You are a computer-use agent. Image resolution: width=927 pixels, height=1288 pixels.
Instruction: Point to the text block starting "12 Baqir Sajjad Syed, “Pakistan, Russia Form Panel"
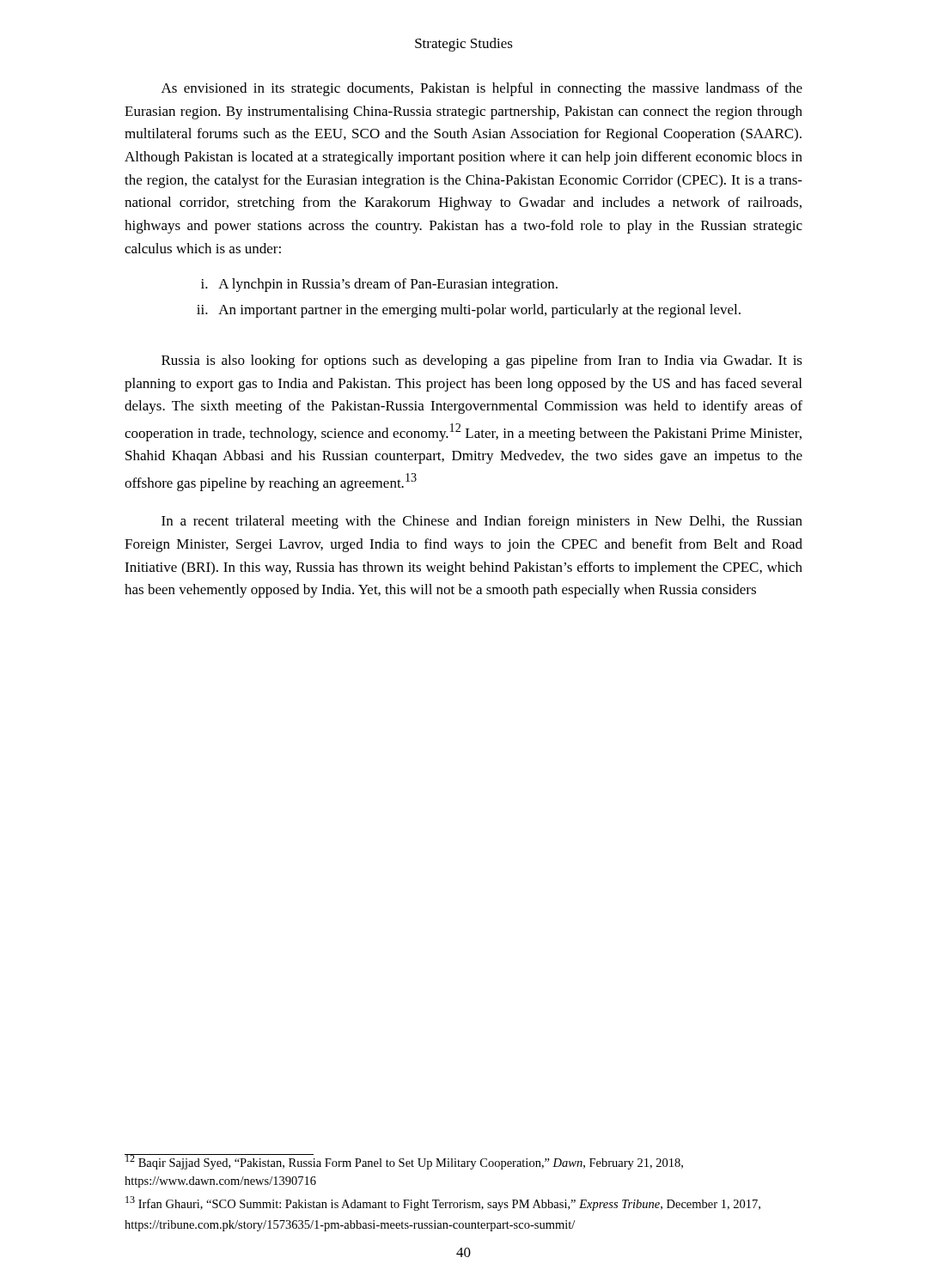[404, 1170]
